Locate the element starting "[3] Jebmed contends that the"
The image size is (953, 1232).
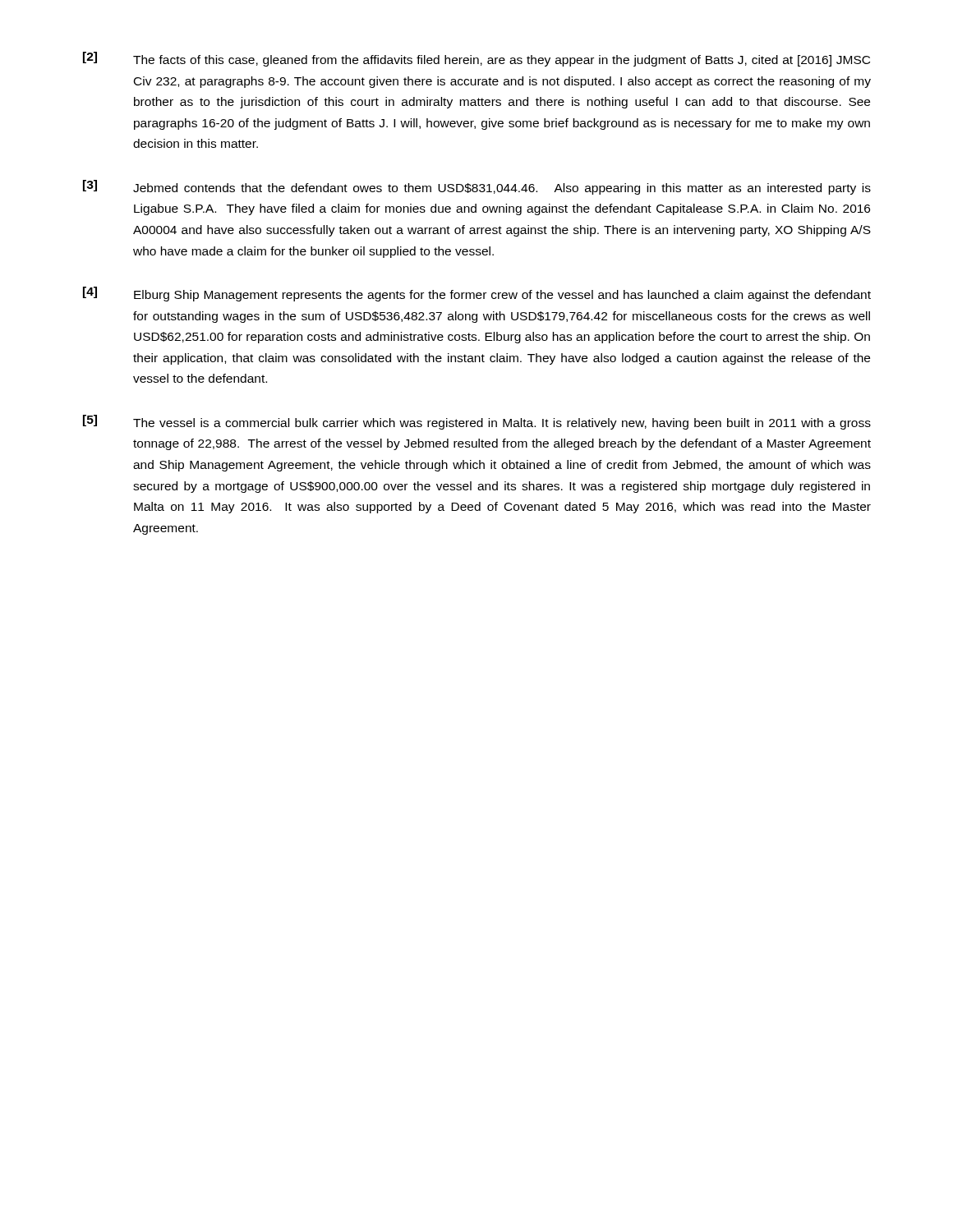[476, 219]
